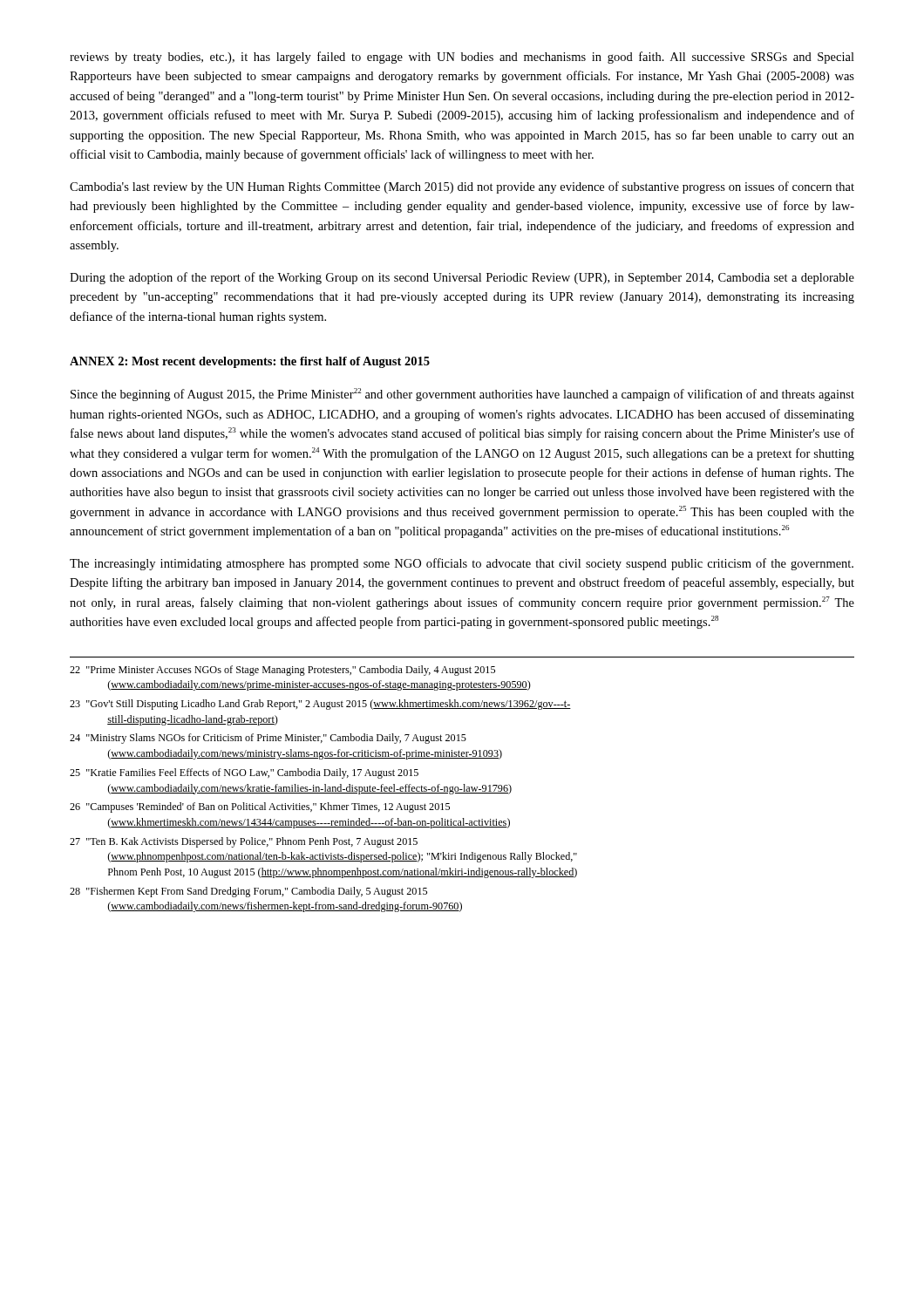Select the text block with the text "Since the beginning of August 2015, the"
Viewport: 924px width, 1308px height.
coord(462,462)
